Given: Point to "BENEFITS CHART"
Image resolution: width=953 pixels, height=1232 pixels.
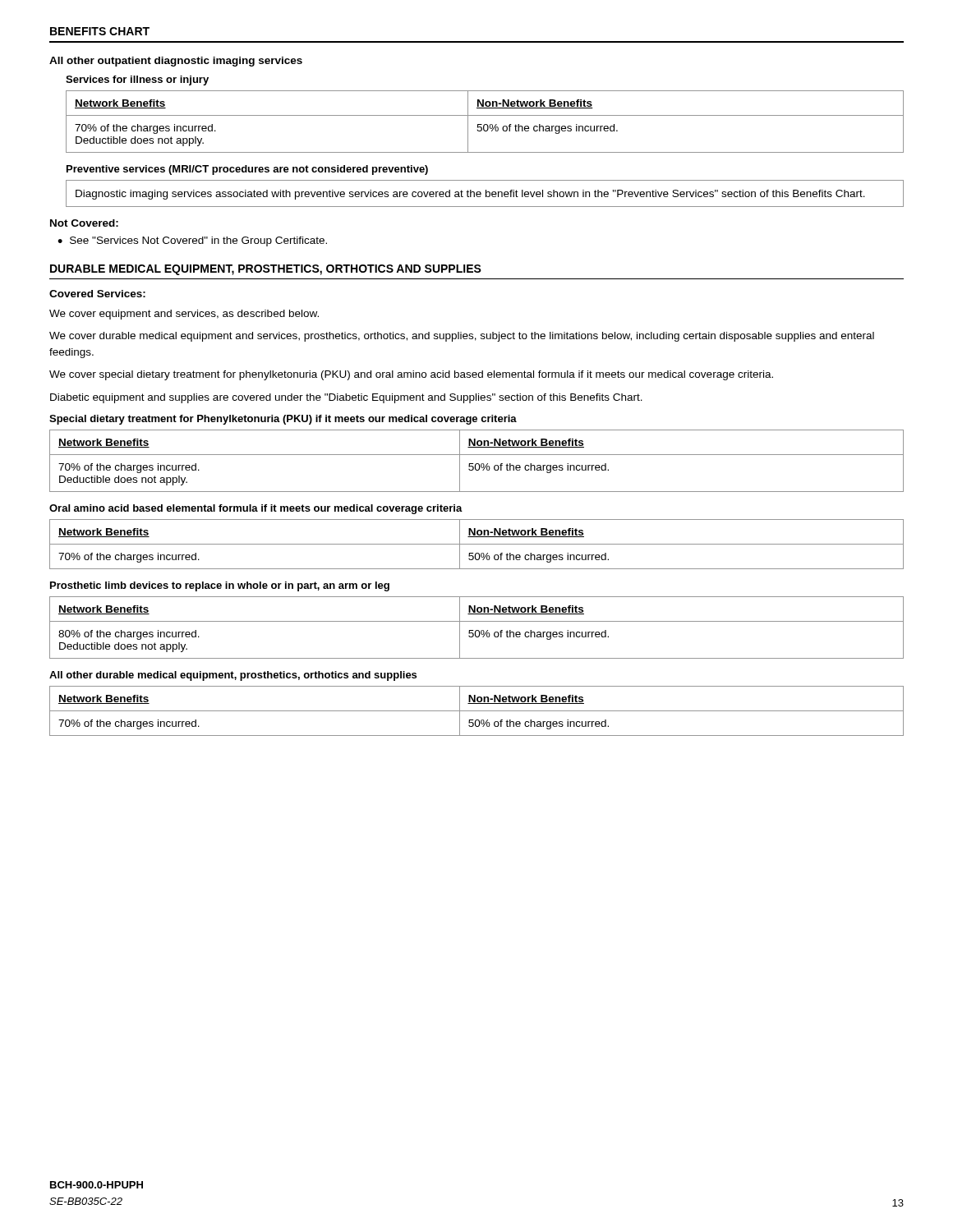Looking at the screenshot, I should pos(99,31).
